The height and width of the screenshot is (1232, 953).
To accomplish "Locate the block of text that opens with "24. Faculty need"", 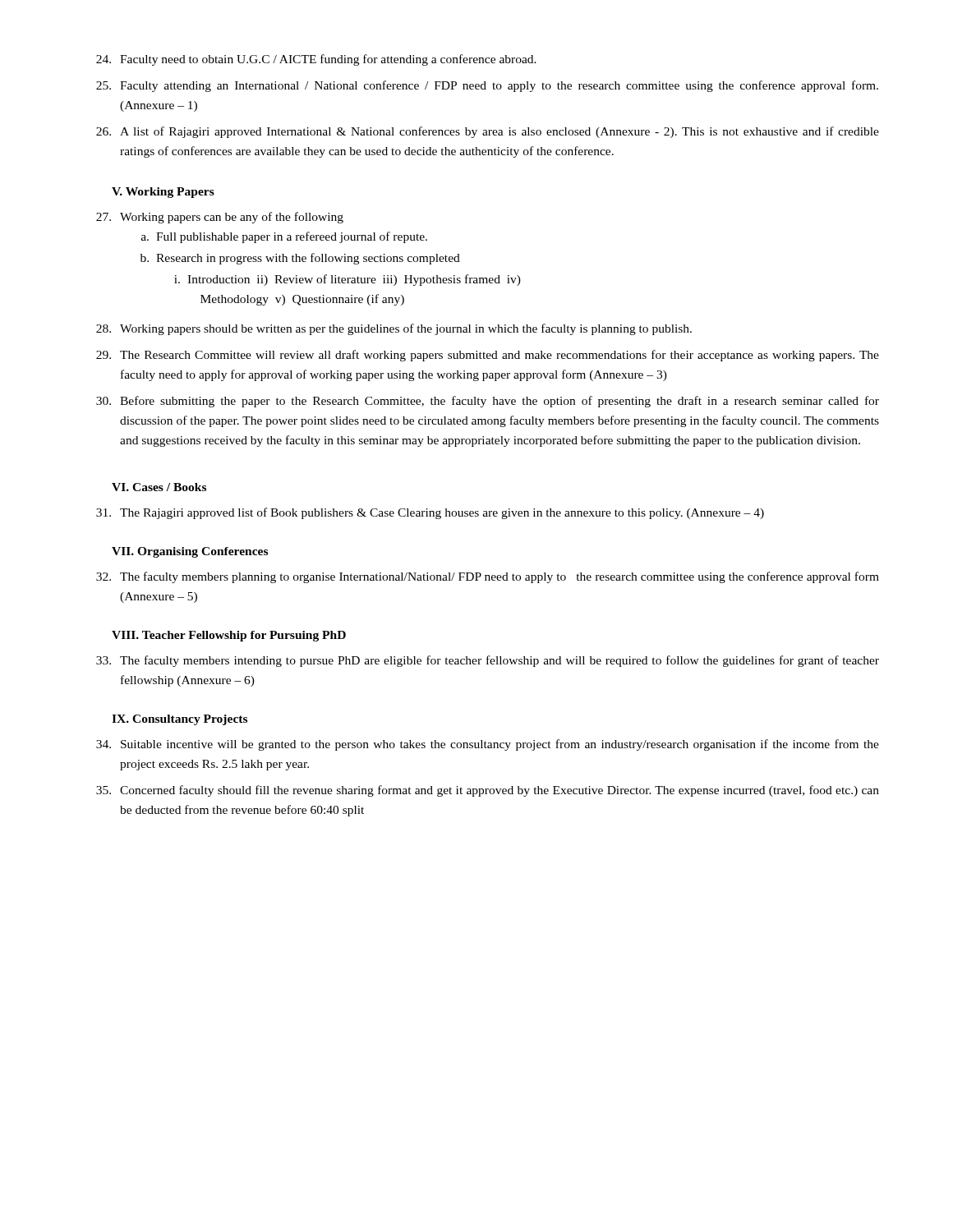I will 476,59.
